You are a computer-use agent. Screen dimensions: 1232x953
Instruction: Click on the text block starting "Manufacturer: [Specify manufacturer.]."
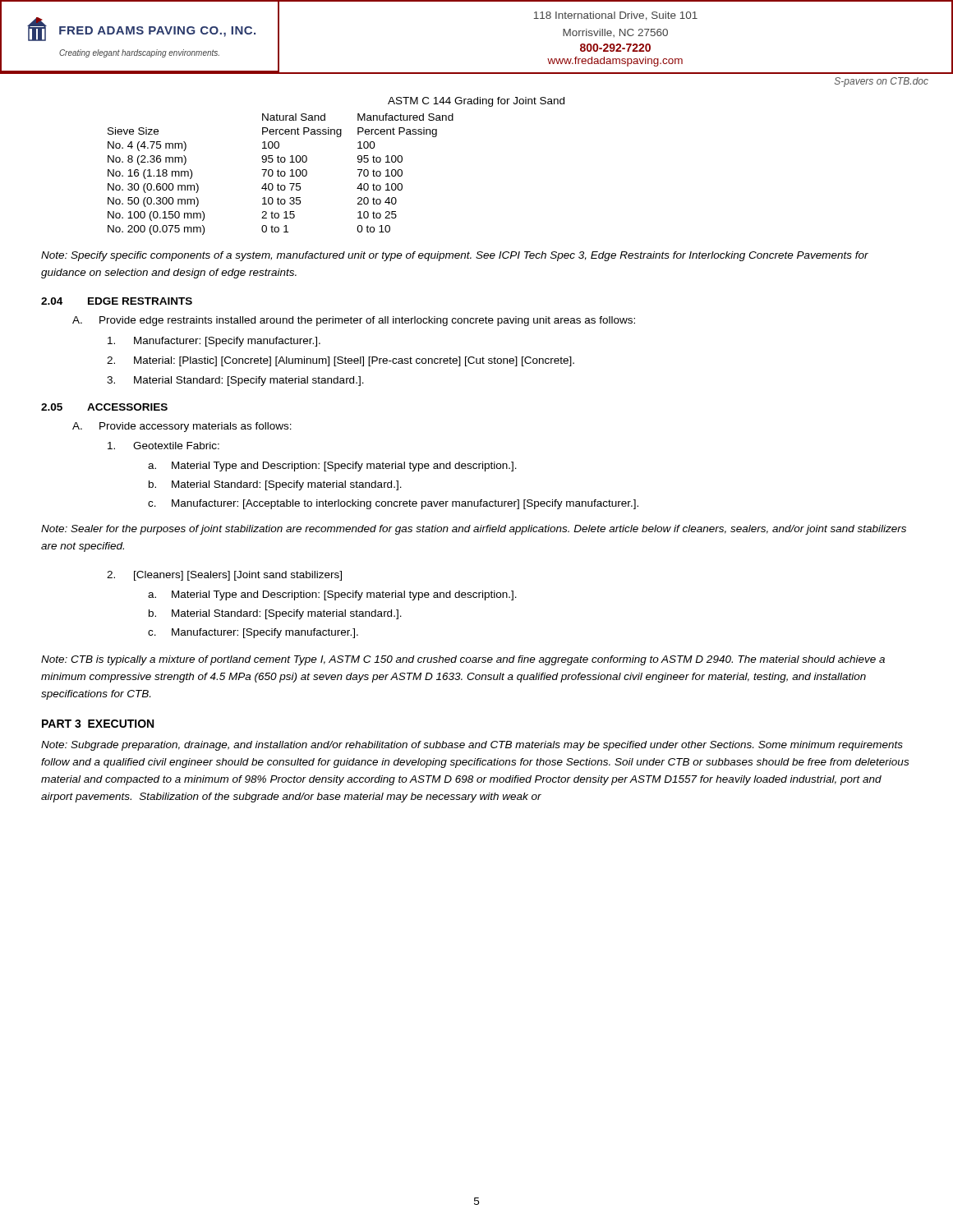pyautogui.click(x=214, y=341)
